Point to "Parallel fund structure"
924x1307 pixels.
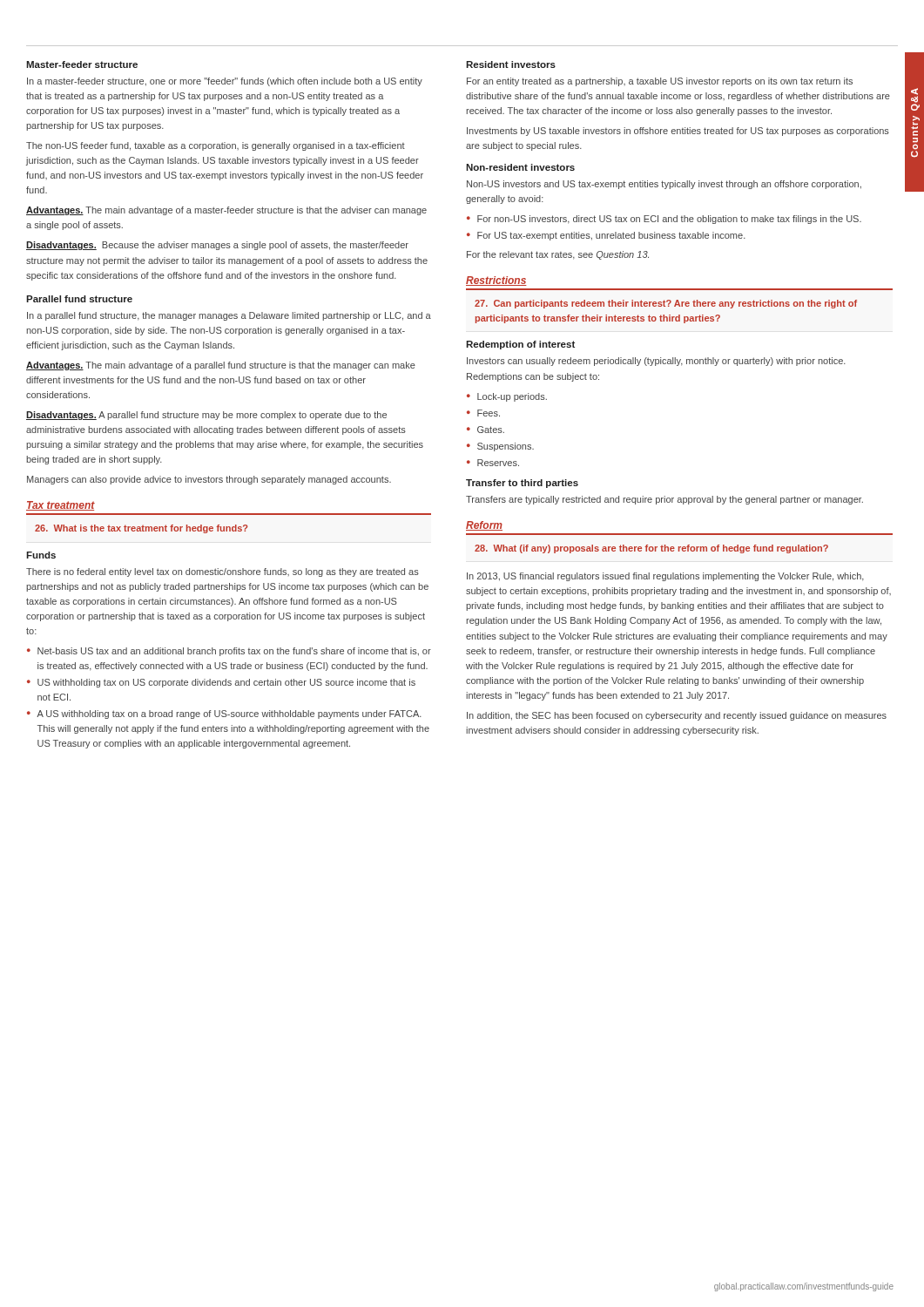(79, 299)
